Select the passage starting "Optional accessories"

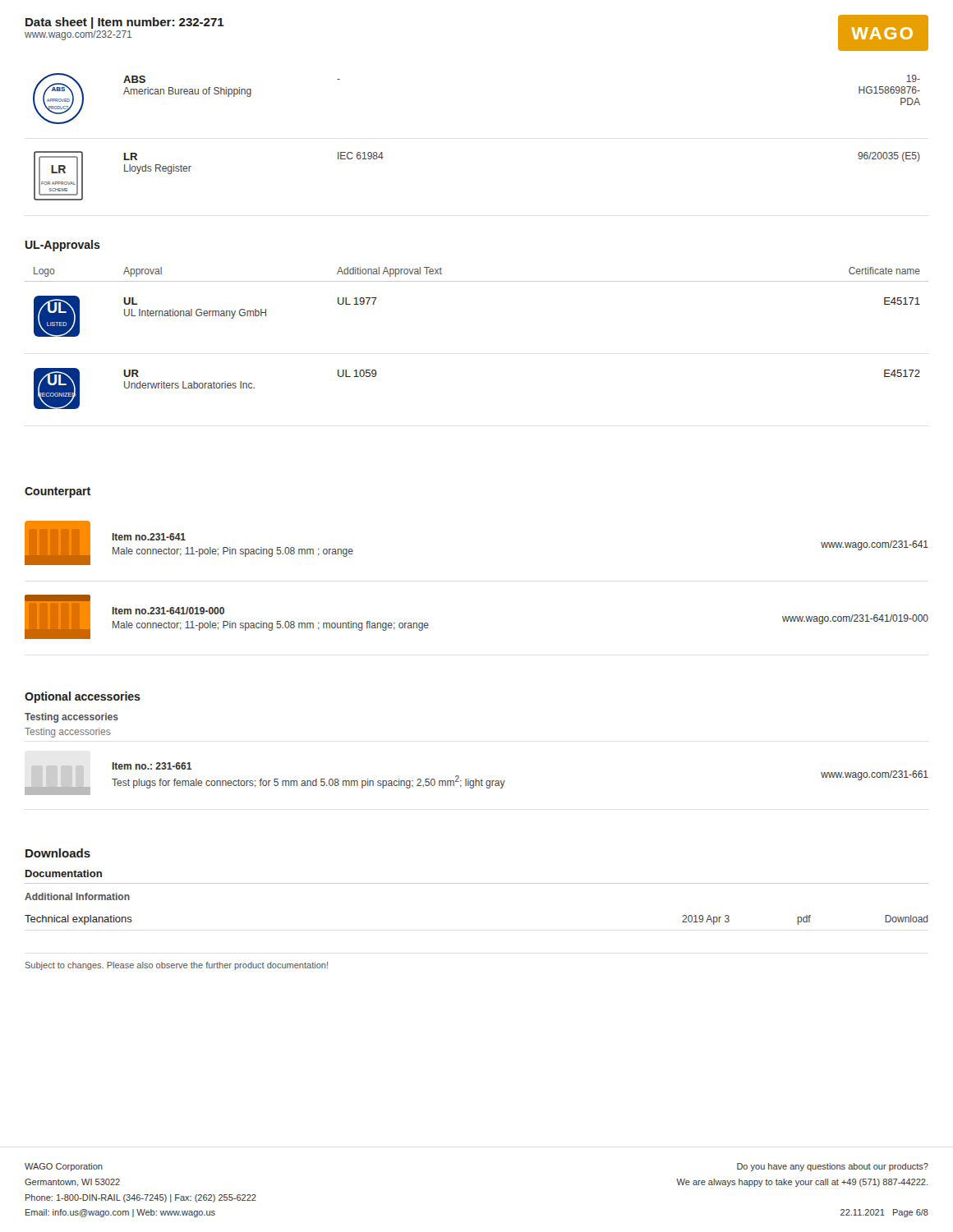click(83, 697)
